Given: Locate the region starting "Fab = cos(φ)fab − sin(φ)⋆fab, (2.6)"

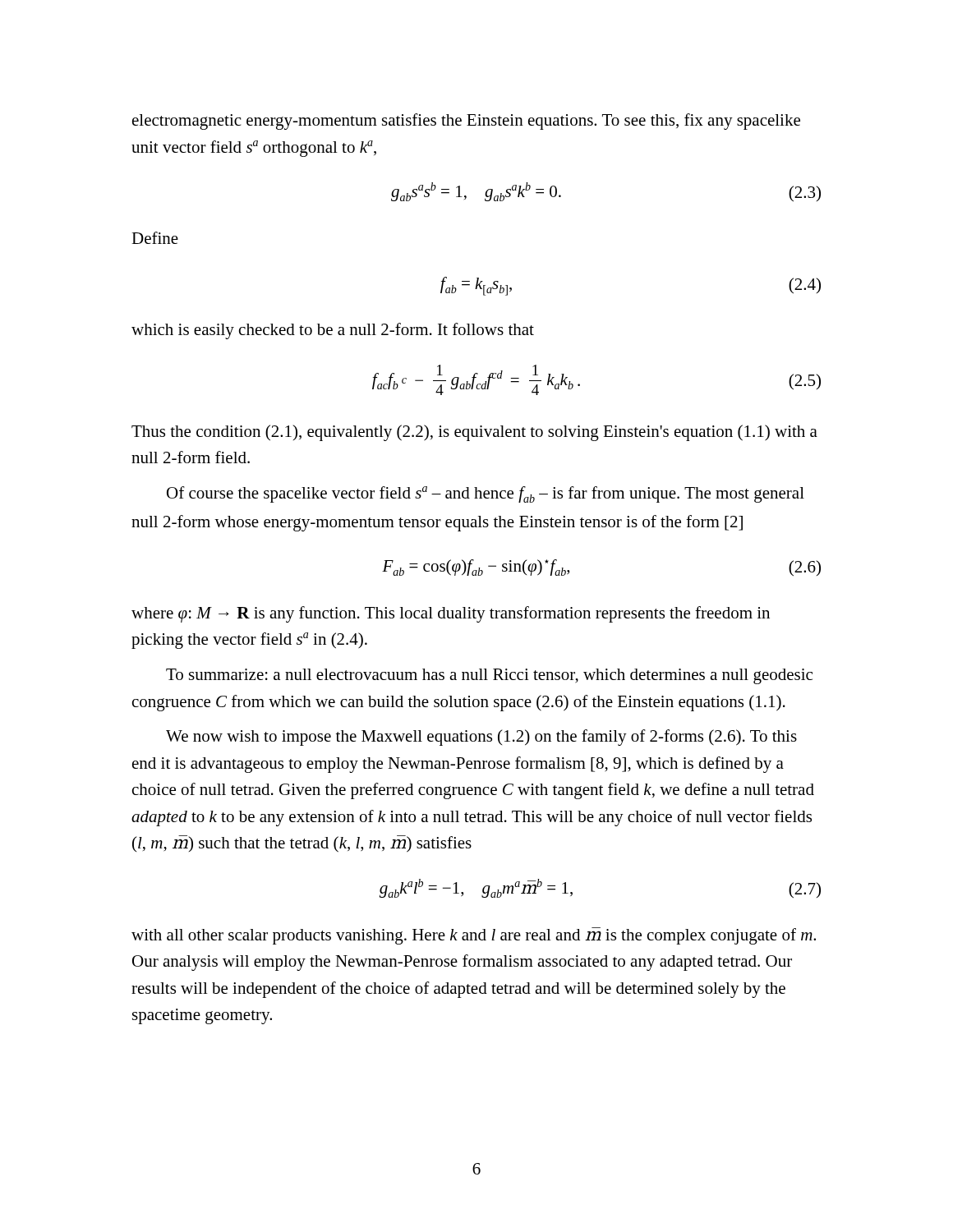Looking at the screenshot, I should pyautogui.click(x=470, y=565).
